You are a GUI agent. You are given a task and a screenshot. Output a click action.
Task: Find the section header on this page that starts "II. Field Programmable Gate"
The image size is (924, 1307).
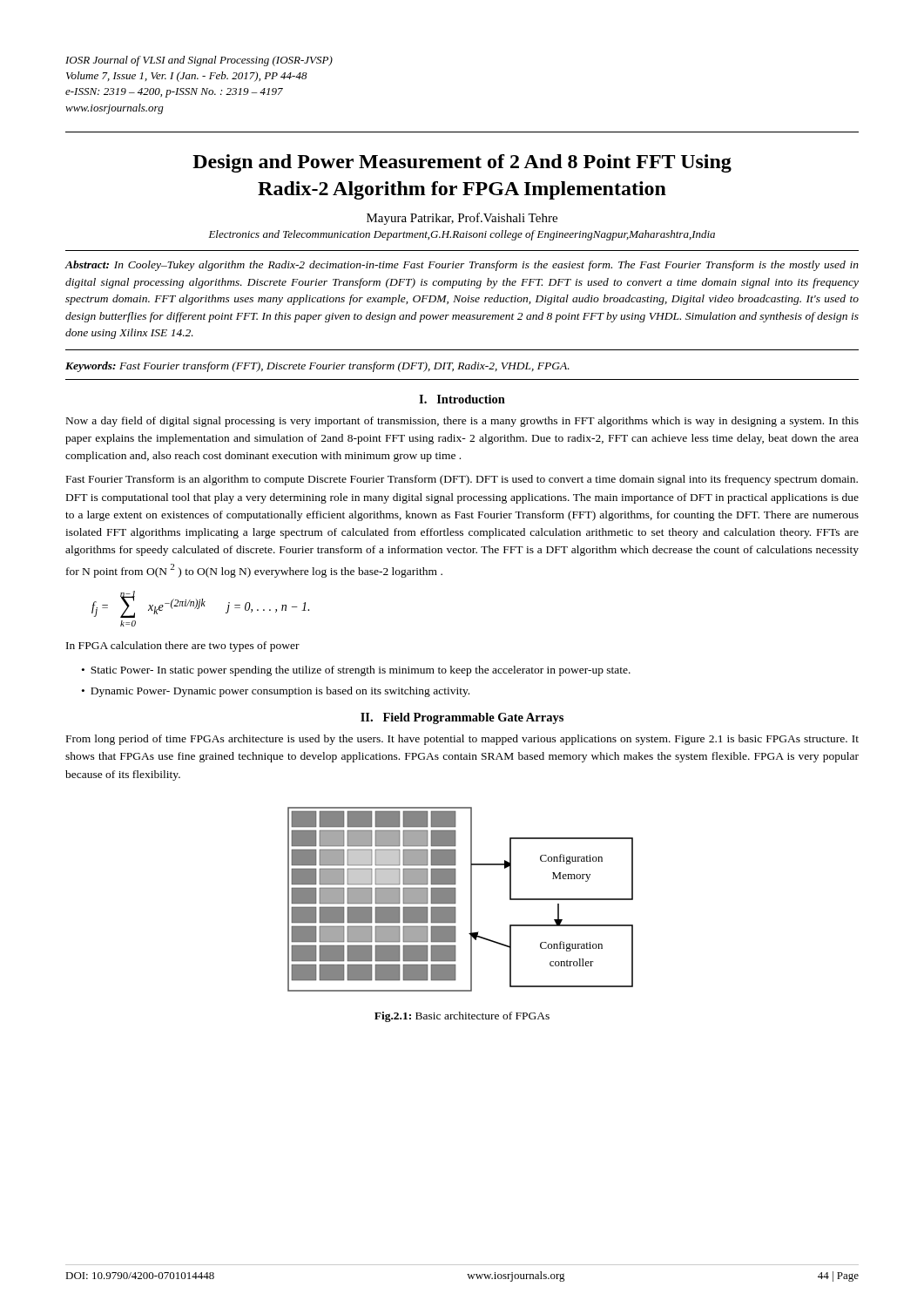coord(462,717)
